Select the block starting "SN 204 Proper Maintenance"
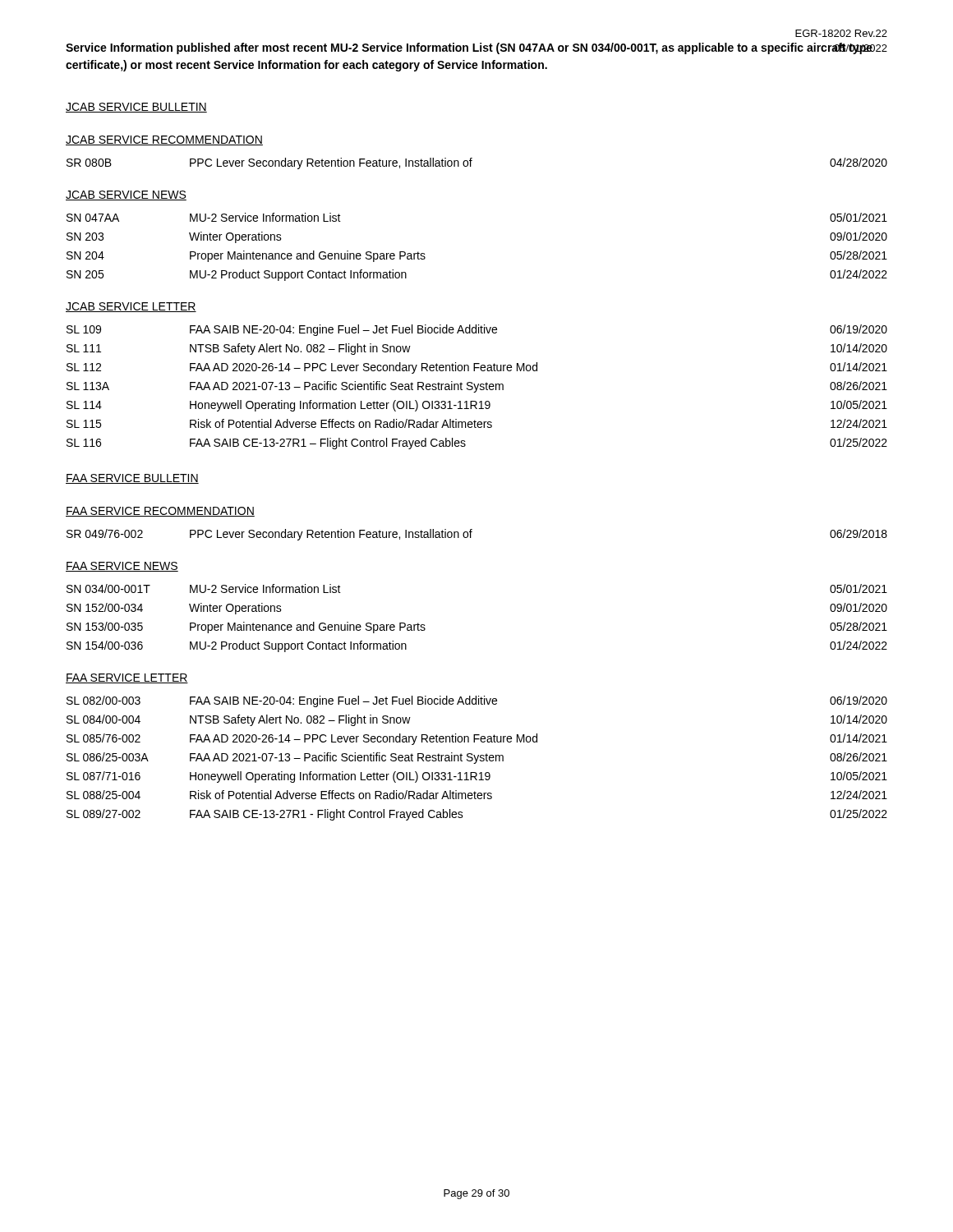 pyautogui.click(x=78, y=256)
